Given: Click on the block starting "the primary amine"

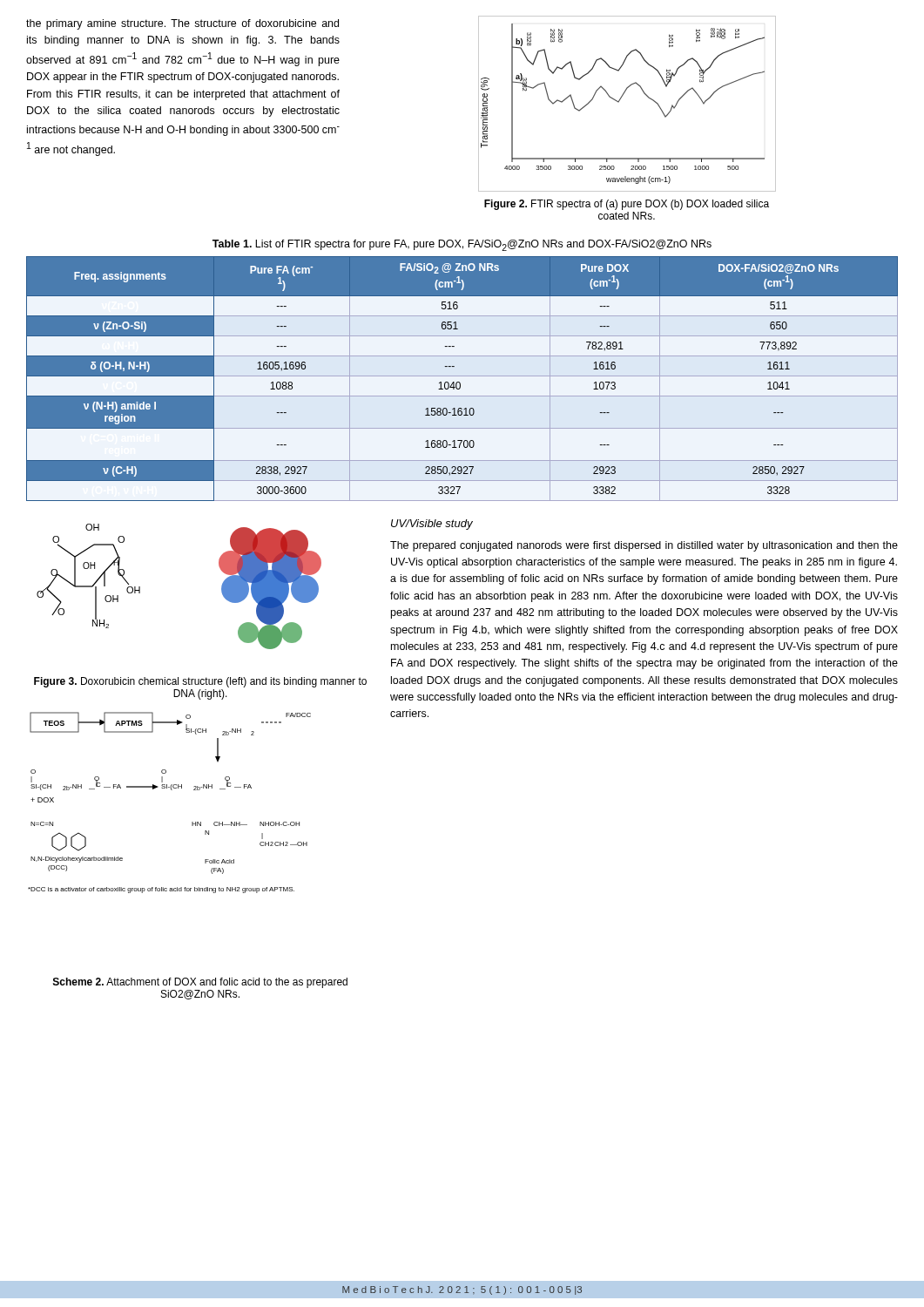Looking at the screenshot, I should [183, 87].
